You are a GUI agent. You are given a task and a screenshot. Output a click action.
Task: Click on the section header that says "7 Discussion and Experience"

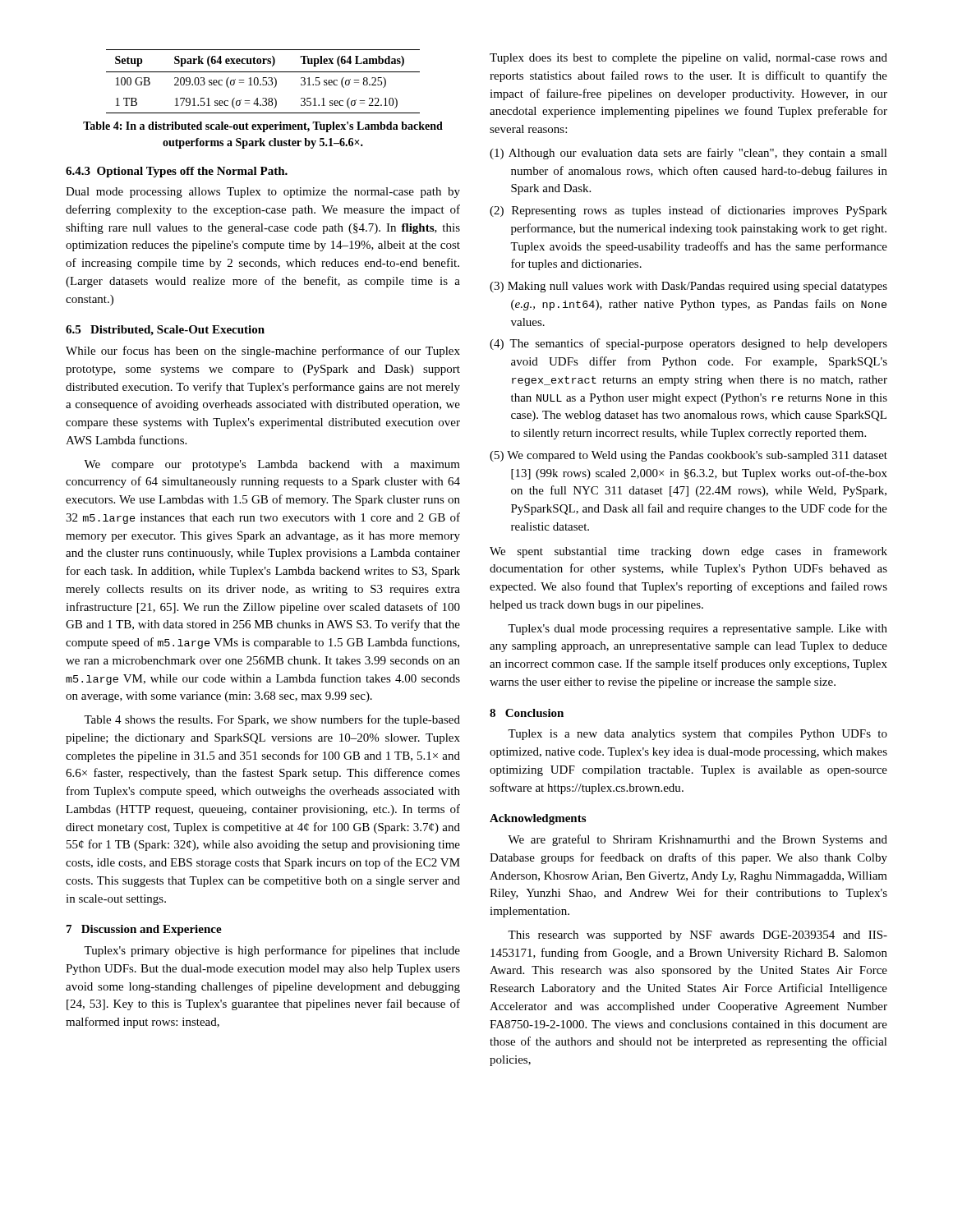coord(144,929)
